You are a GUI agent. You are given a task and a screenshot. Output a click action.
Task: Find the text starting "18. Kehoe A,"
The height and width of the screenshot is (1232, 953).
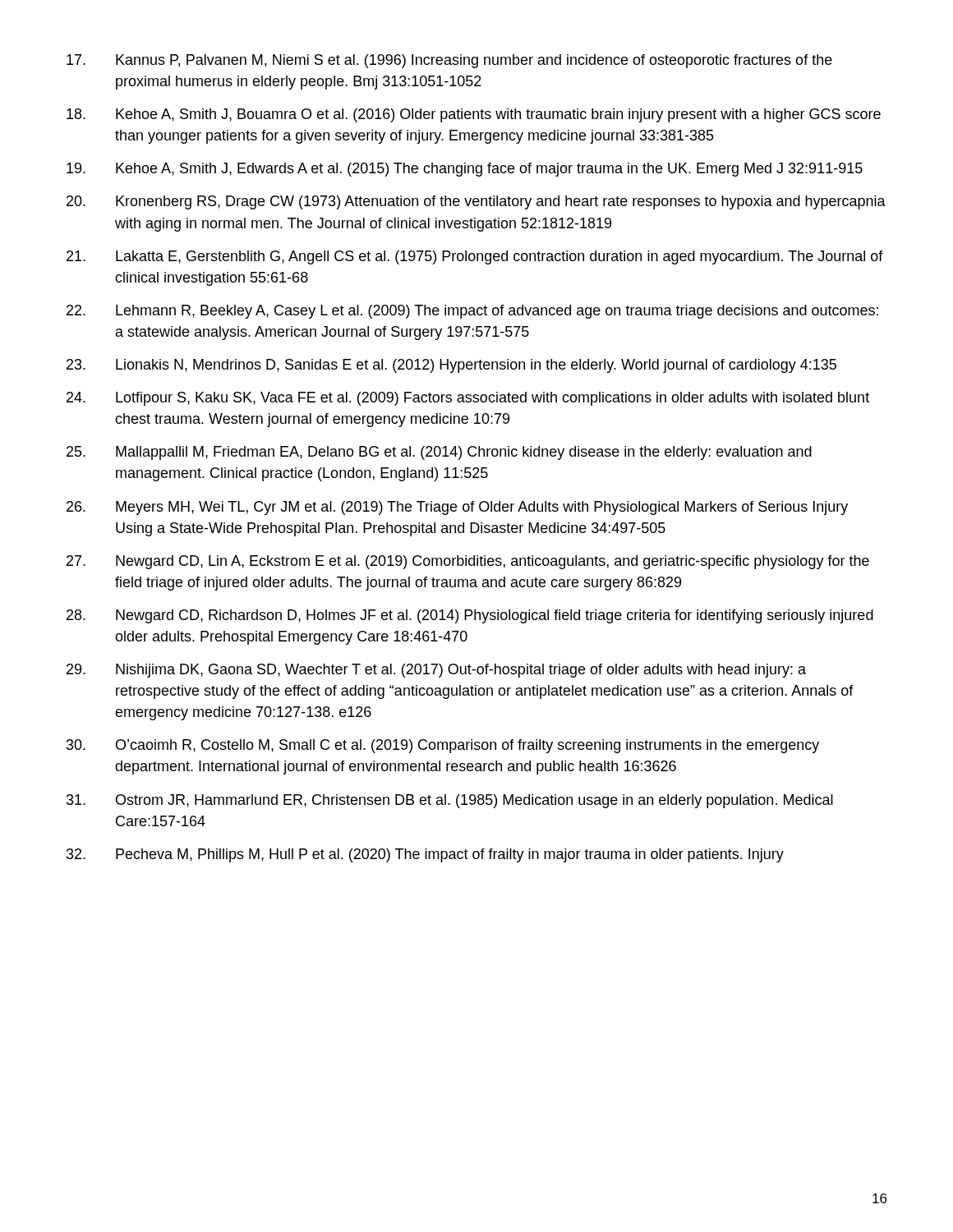476,125
